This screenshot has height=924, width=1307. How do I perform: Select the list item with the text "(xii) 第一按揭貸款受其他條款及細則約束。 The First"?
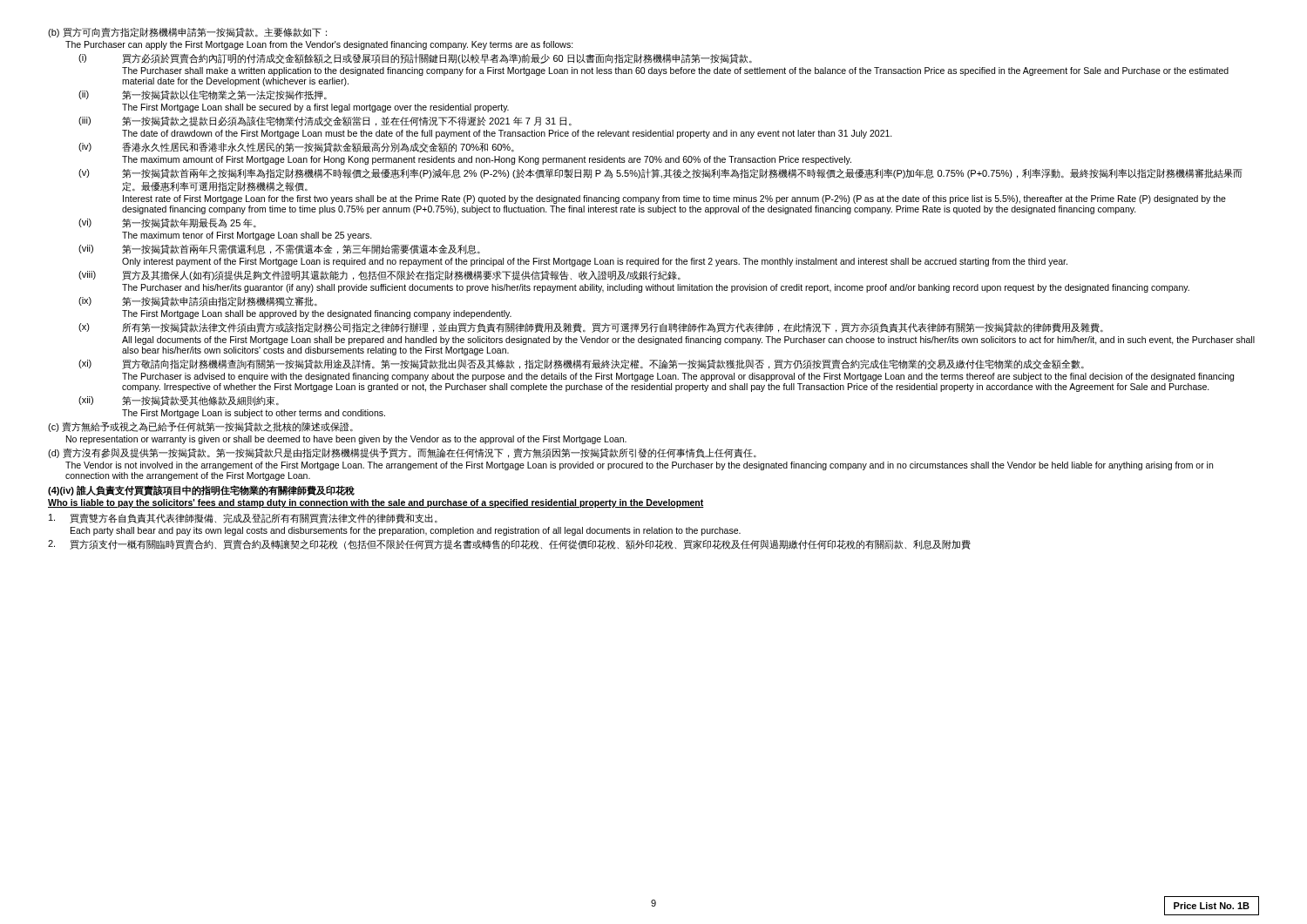coord(179,401)
